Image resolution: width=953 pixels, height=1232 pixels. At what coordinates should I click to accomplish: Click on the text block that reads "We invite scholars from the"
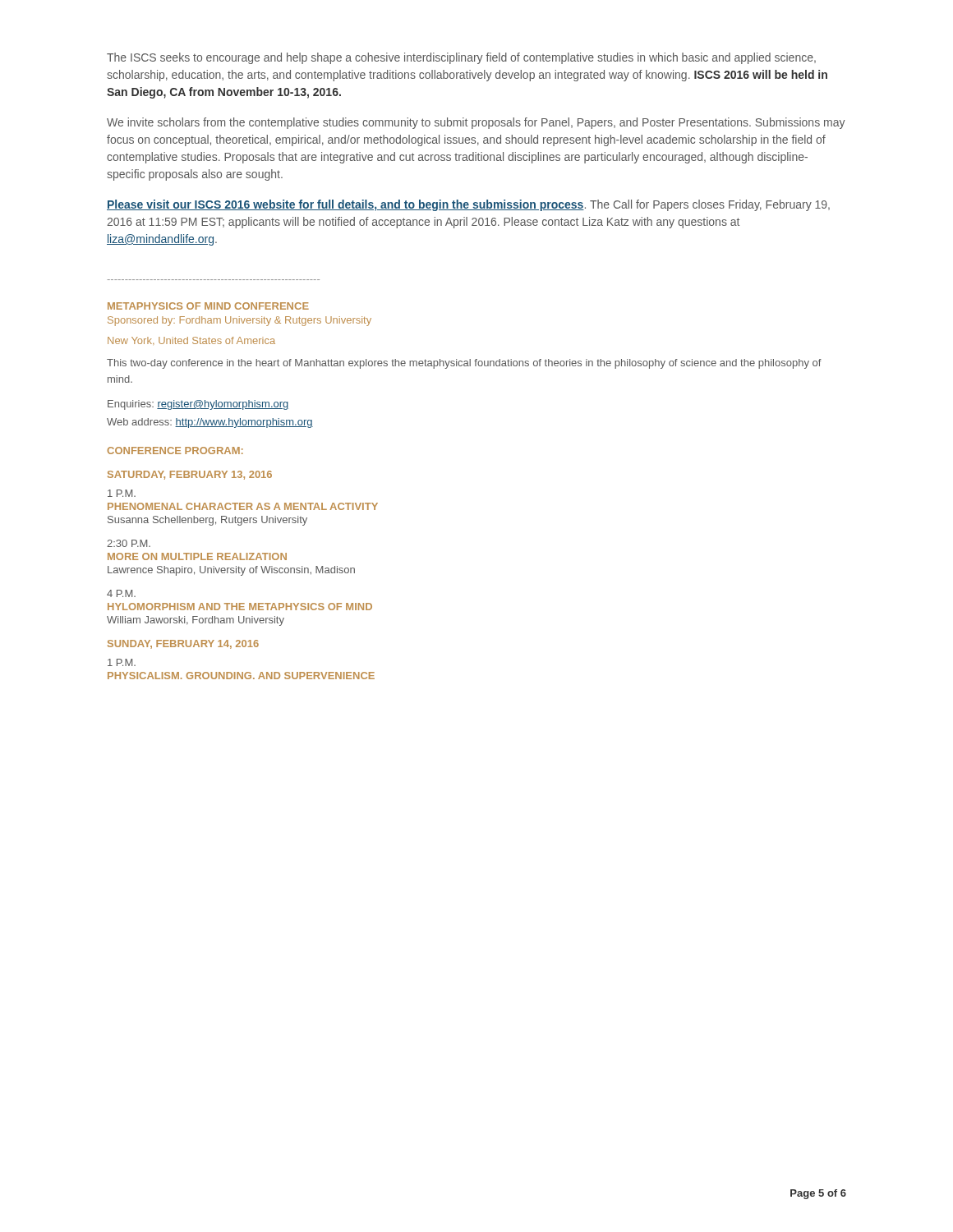[476, 148]
